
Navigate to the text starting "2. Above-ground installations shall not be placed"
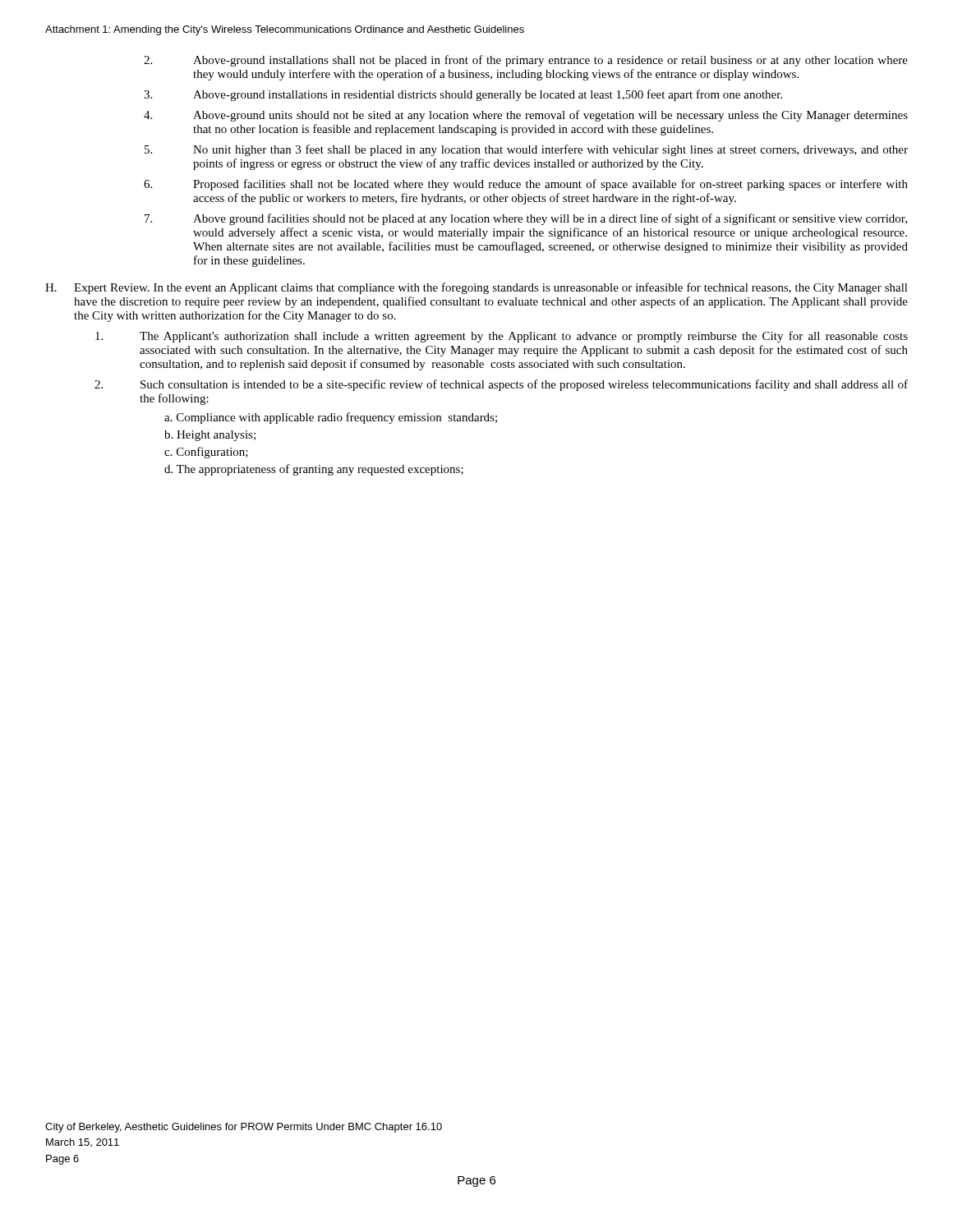pyautogui.click(x=476, y=67)
